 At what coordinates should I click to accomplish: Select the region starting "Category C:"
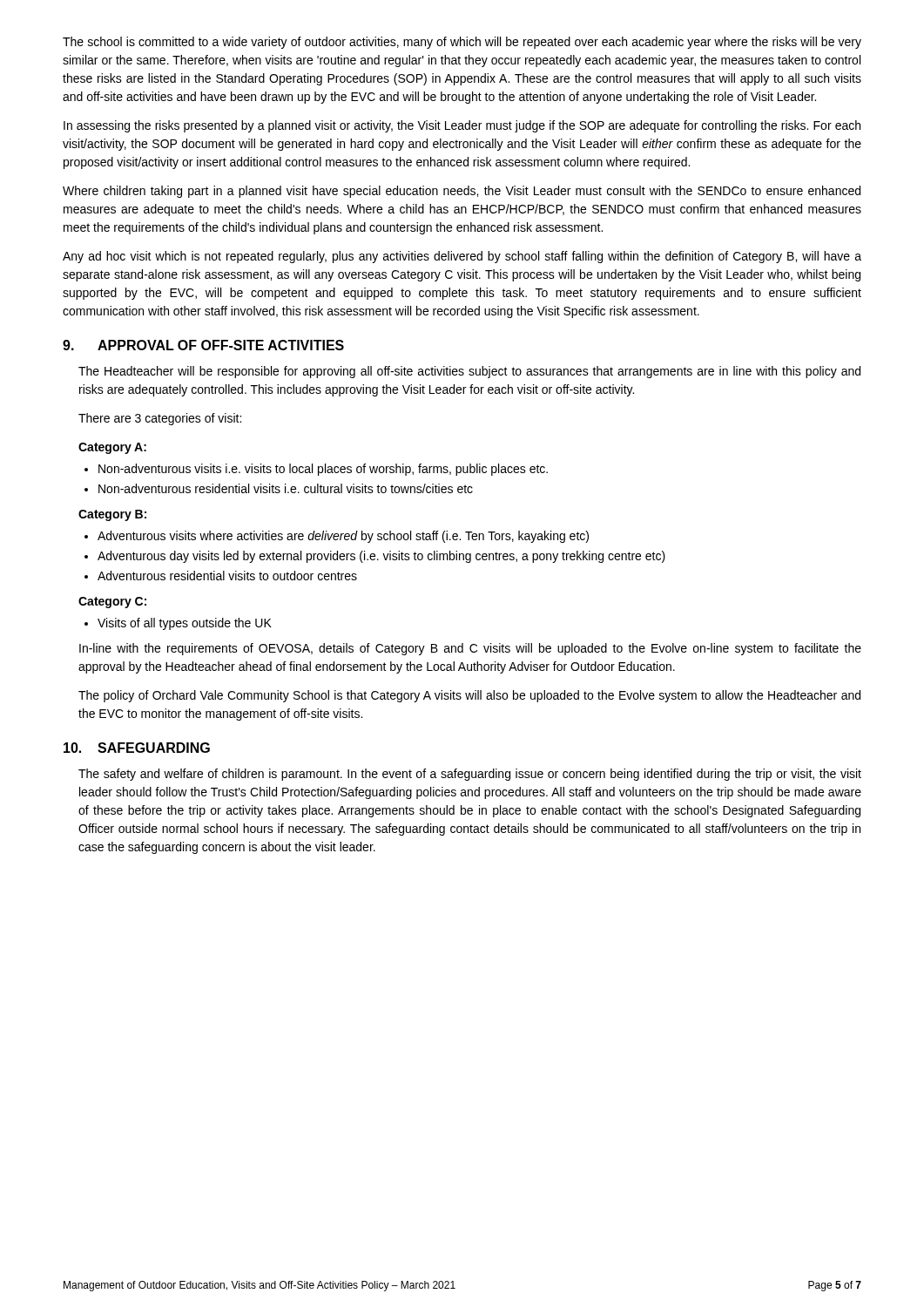coord(112,603)
